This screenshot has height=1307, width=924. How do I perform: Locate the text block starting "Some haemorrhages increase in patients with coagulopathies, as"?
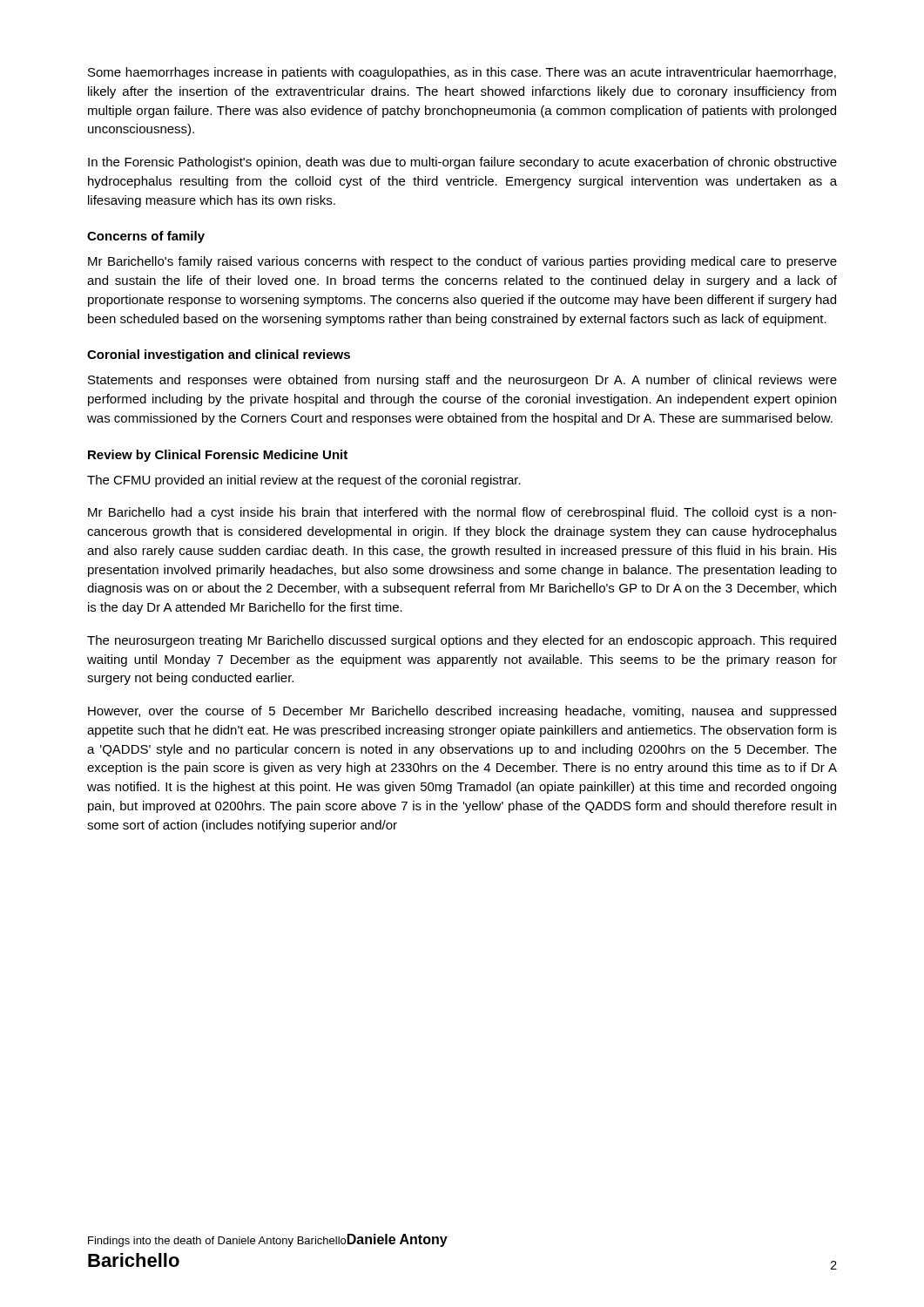[x=462, y=100]
